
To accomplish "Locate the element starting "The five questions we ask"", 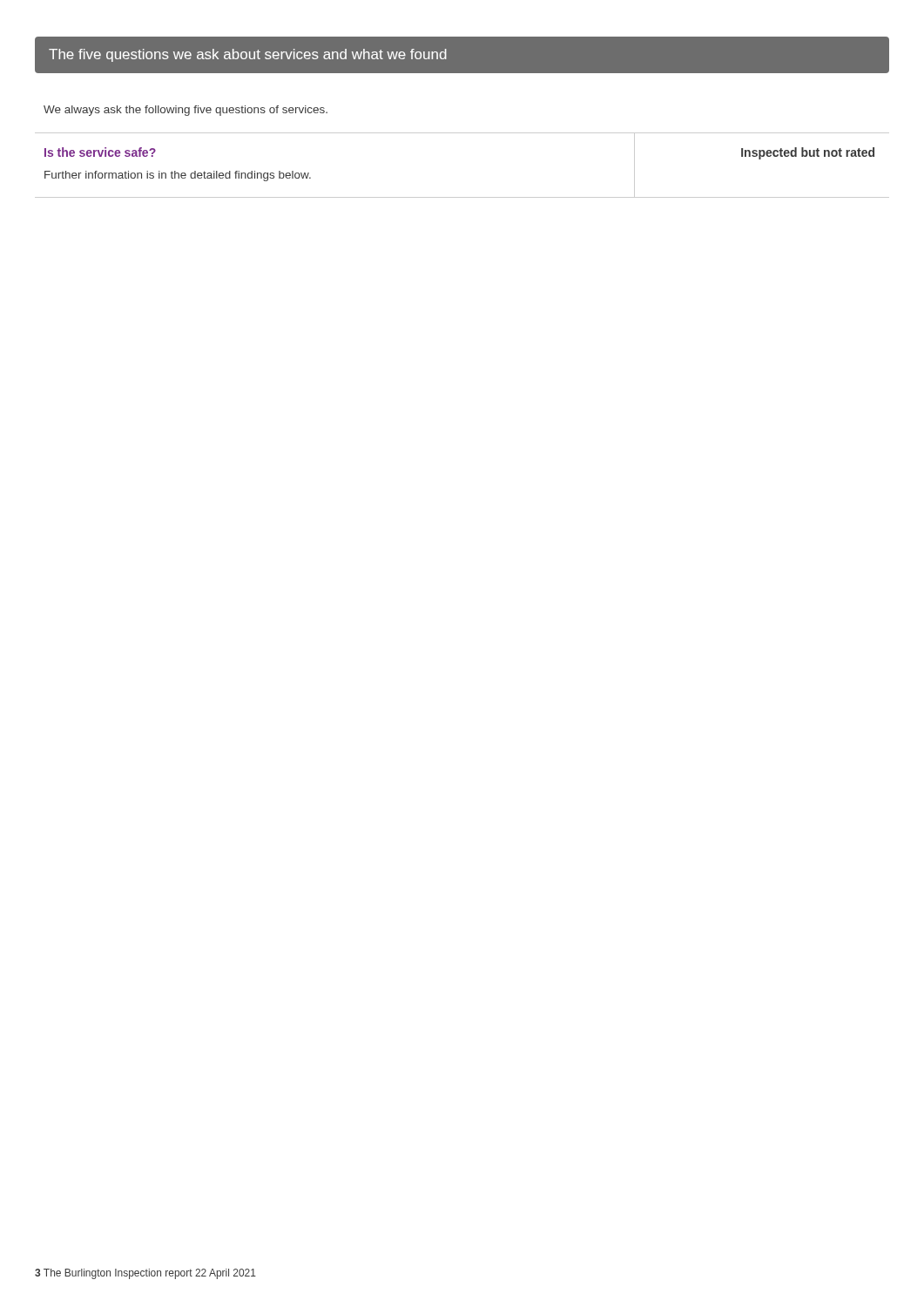I will click(x=248, y=54).
